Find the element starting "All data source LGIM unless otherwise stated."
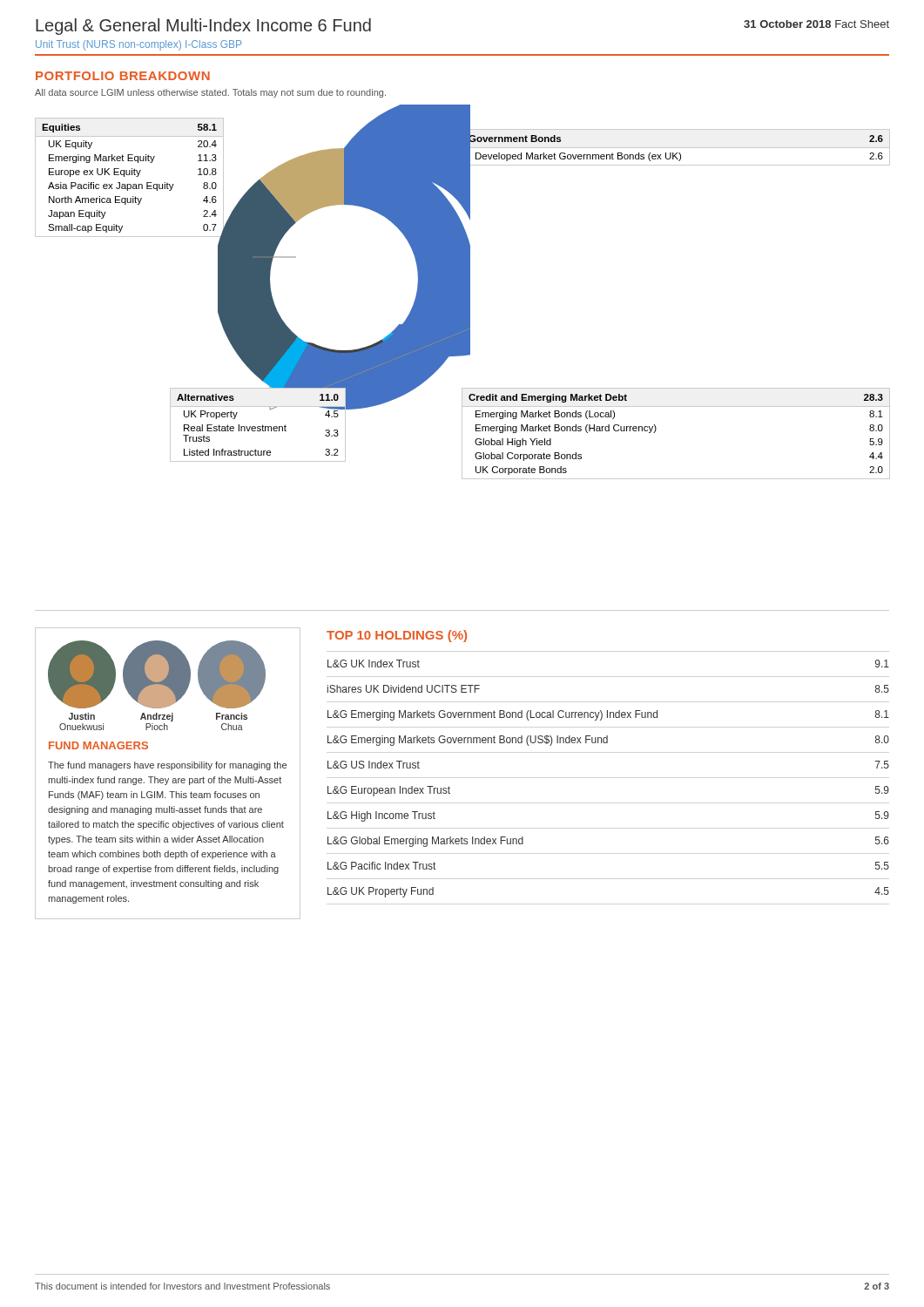 211,92
